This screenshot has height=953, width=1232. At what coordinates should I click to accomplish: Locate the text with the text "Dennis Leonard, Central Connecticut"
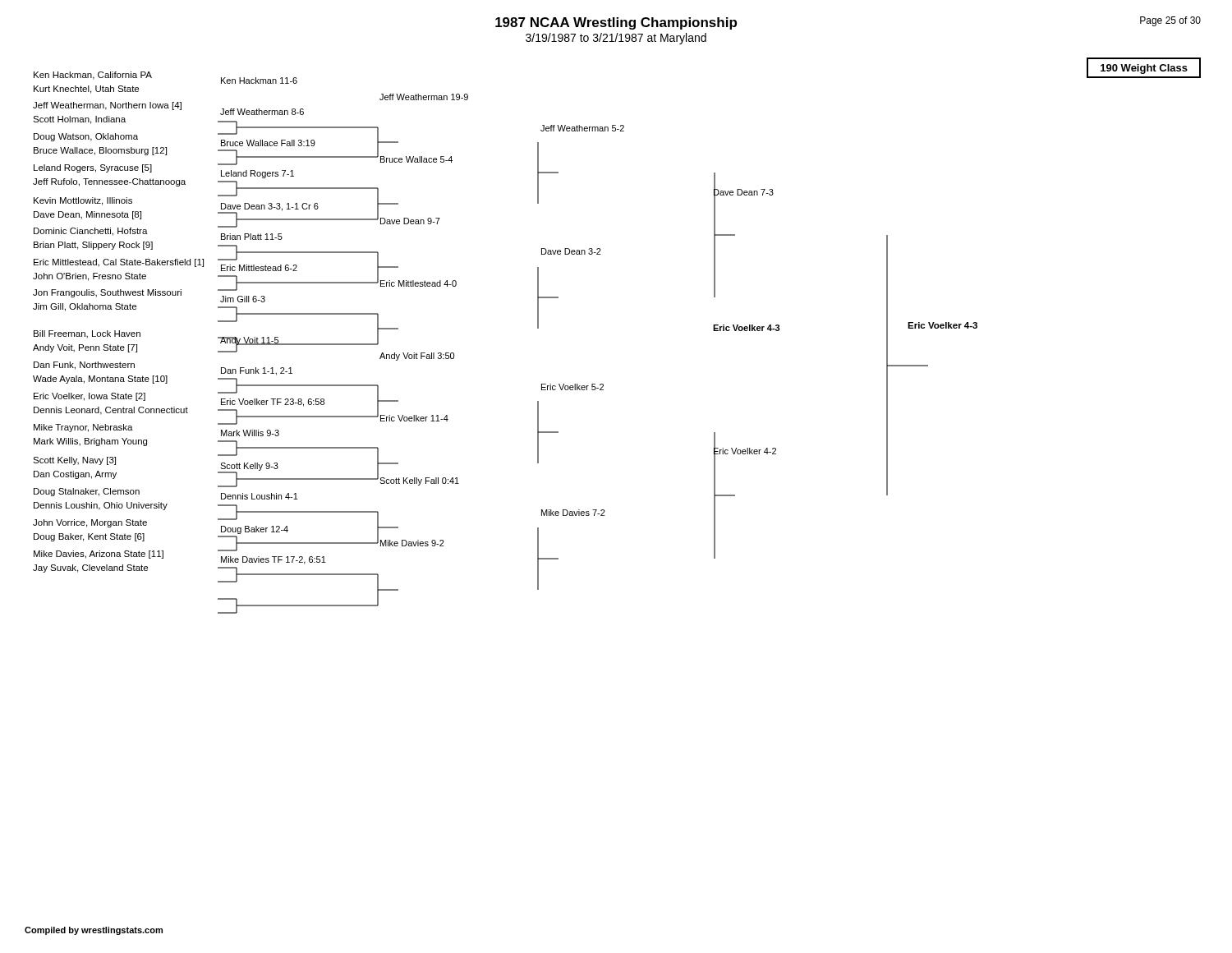point(110,410)
